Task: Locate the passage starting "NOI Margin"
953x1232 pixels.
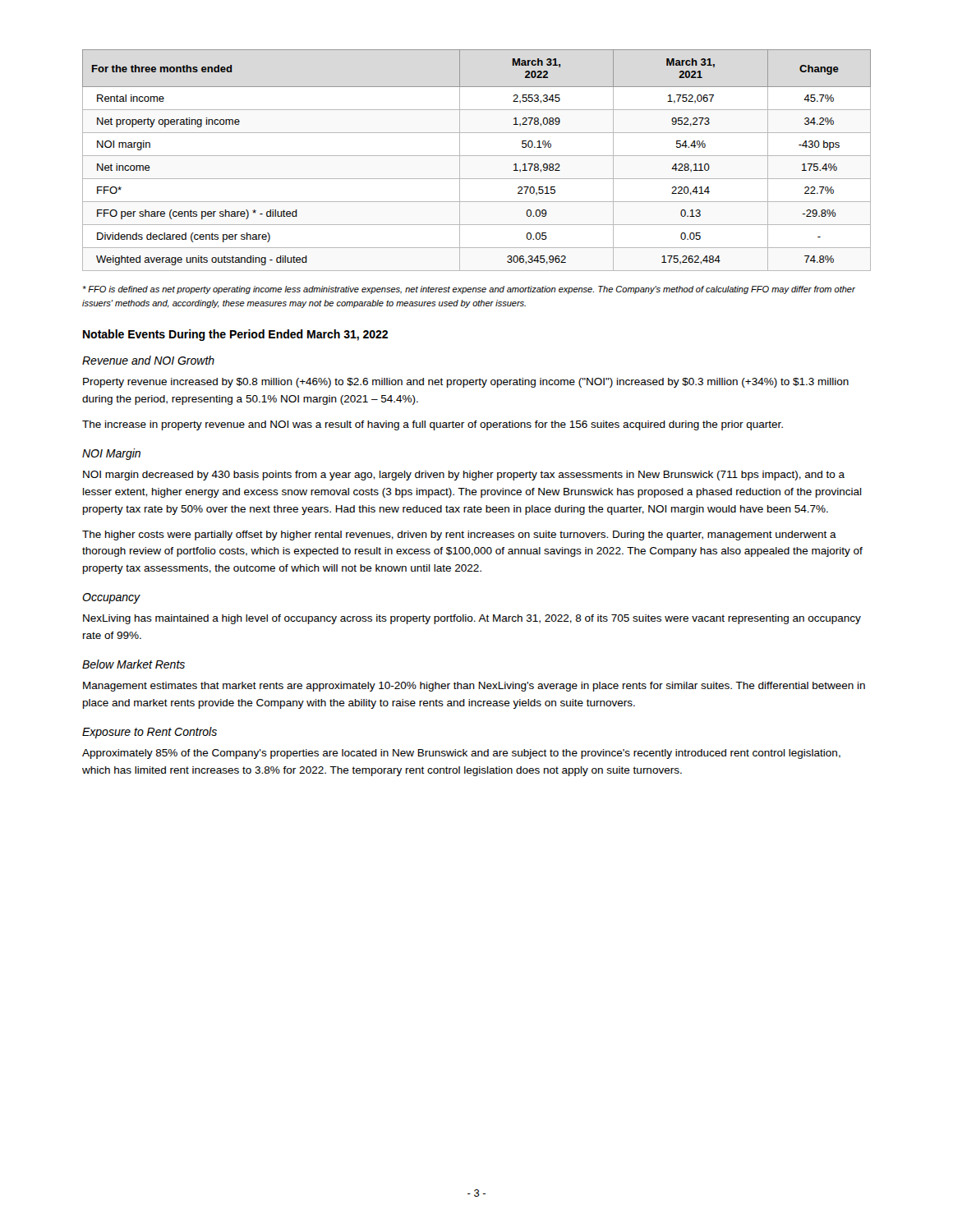Action: pos(112,453)
